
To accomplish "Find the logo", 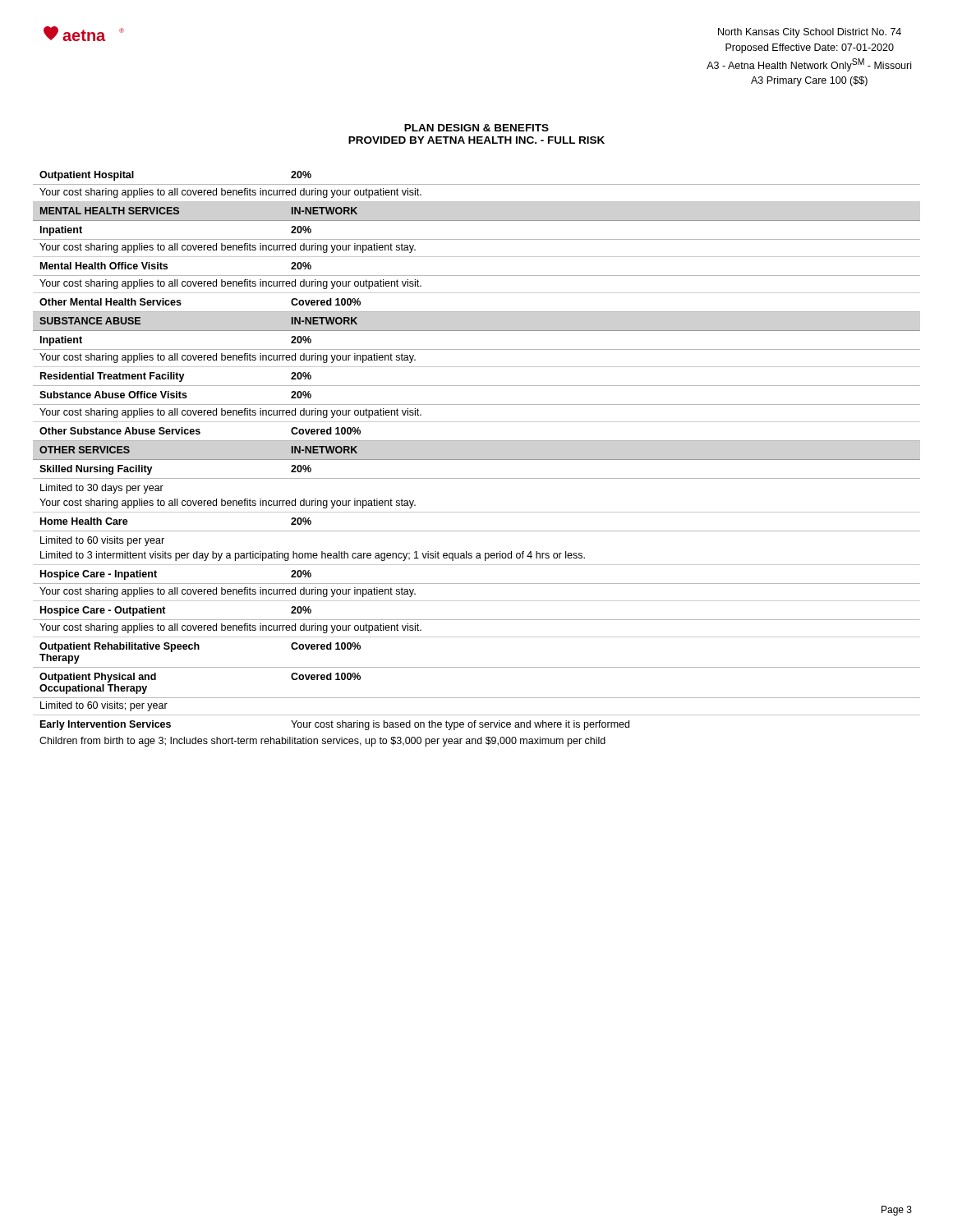I will coord(84,43).
